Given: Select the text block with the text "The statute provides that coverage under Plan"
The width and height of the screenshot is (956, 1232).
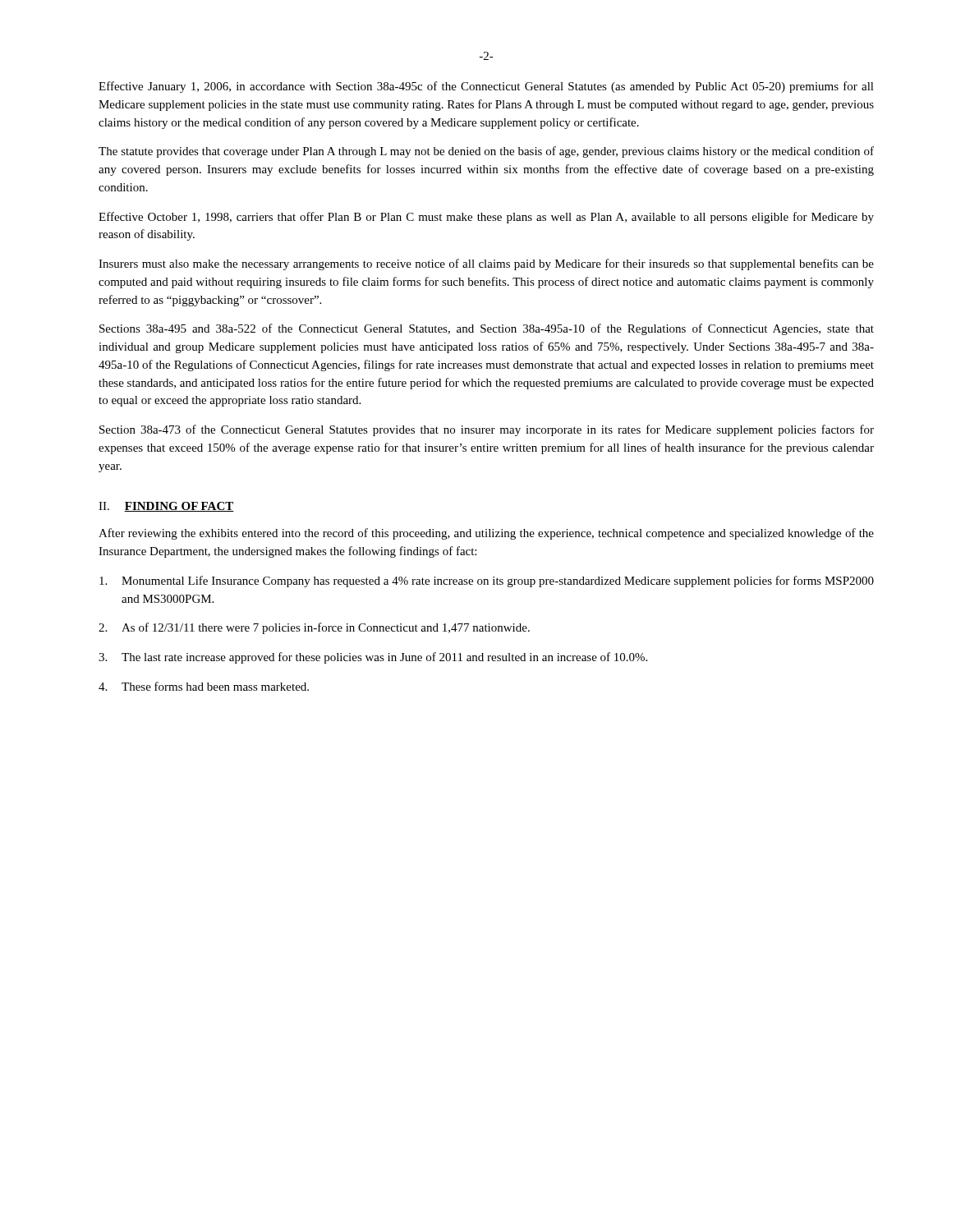Looking at the screenshot, I should click(486, 170).
